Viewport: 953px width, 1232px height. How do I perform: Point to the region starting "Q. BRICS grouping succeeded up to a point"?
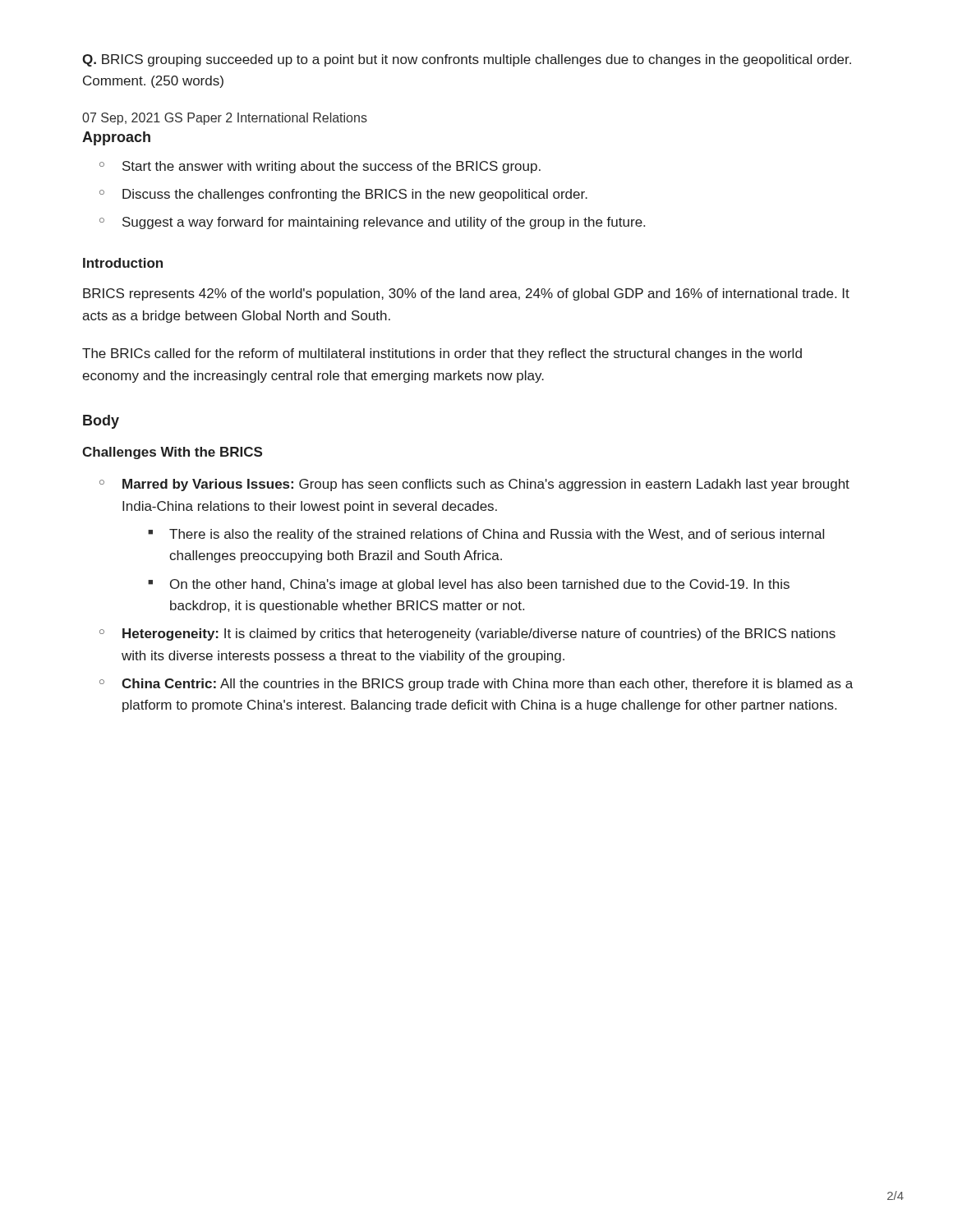click(467, 70)
